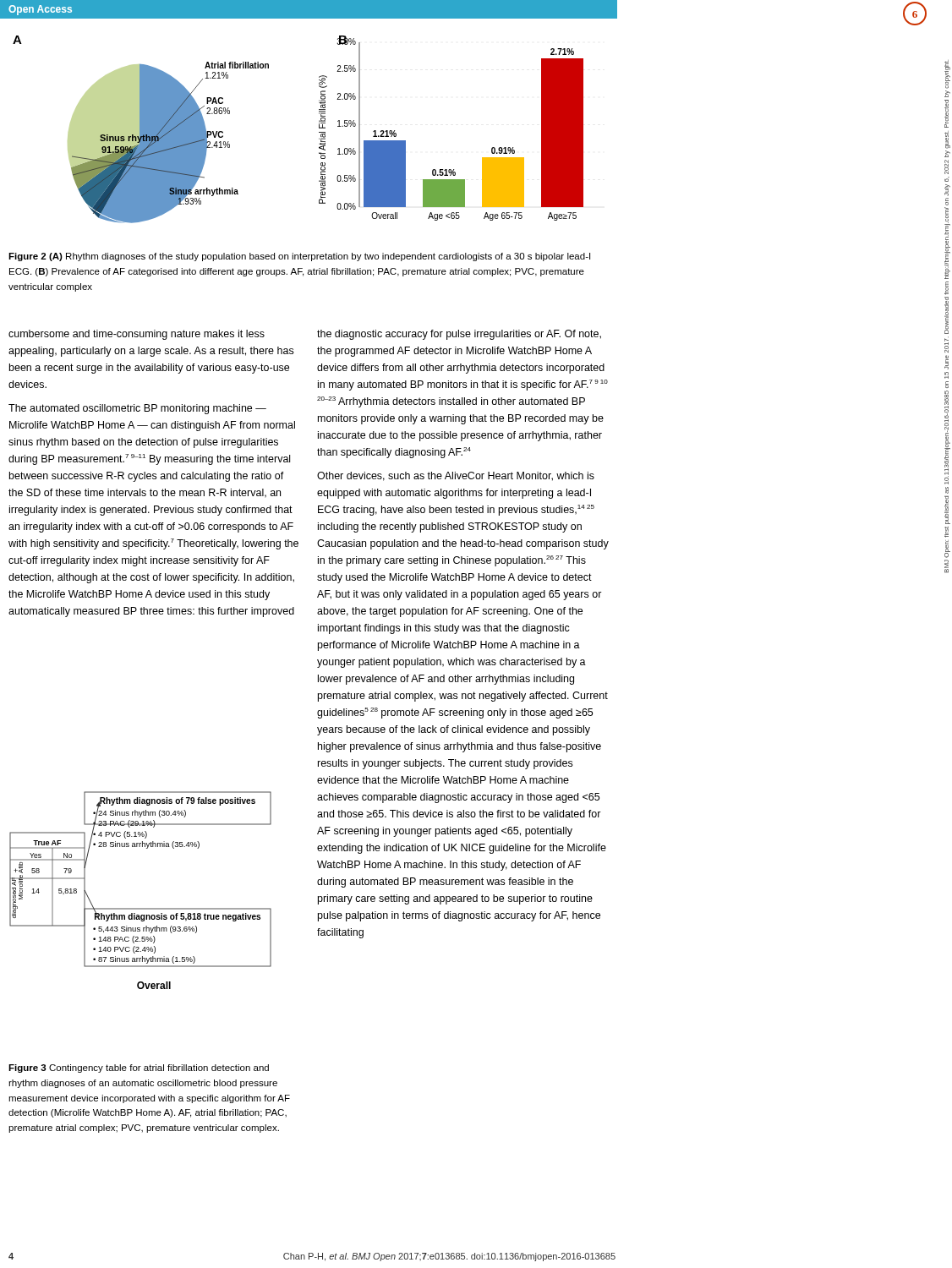Select the bar chart
The height and width of the screenshot is (1268, 952).
[467, 137]
